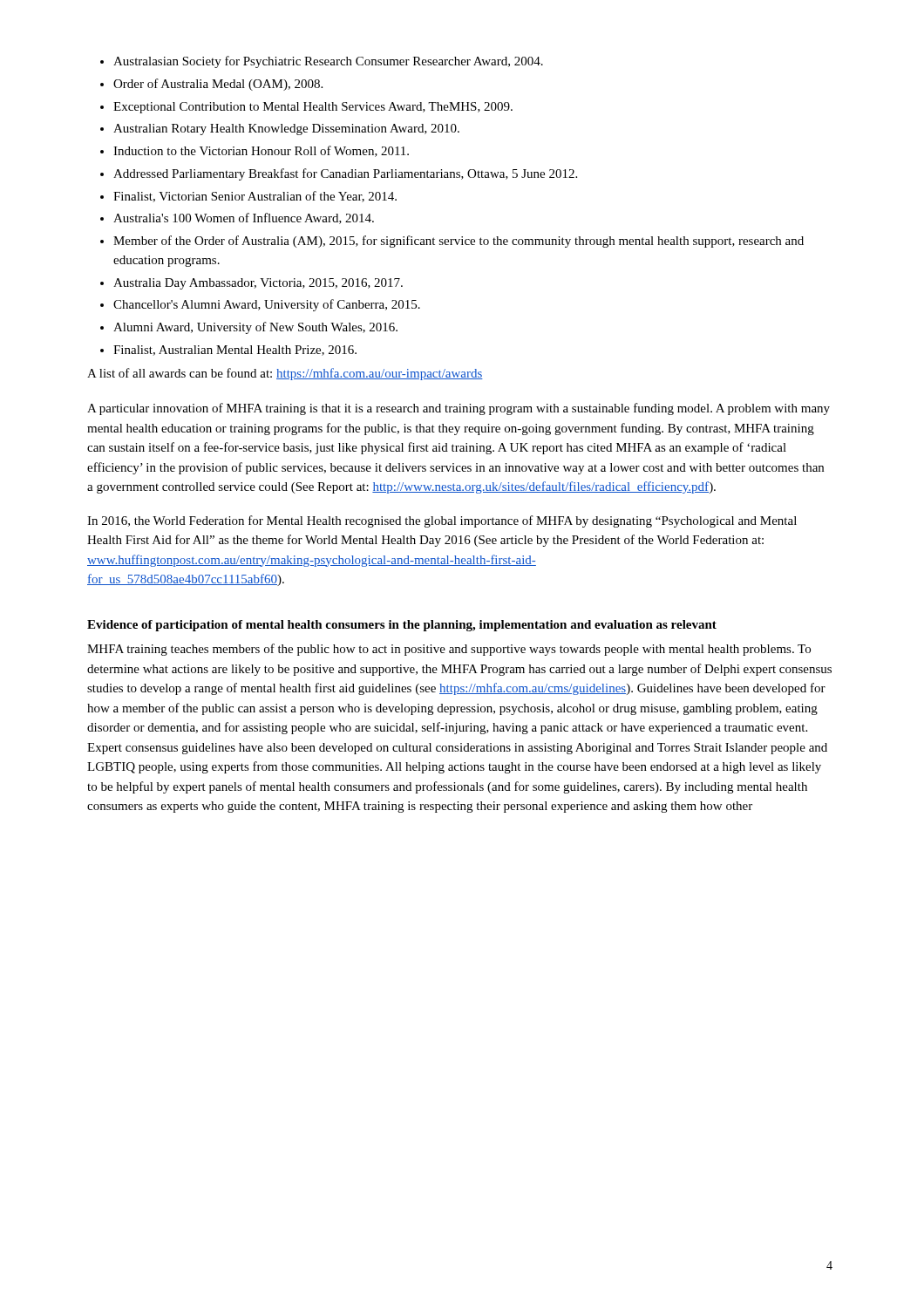Find the list item containing "Member of the Order of"
This screenshot has width=924, height=1308.
459,250
